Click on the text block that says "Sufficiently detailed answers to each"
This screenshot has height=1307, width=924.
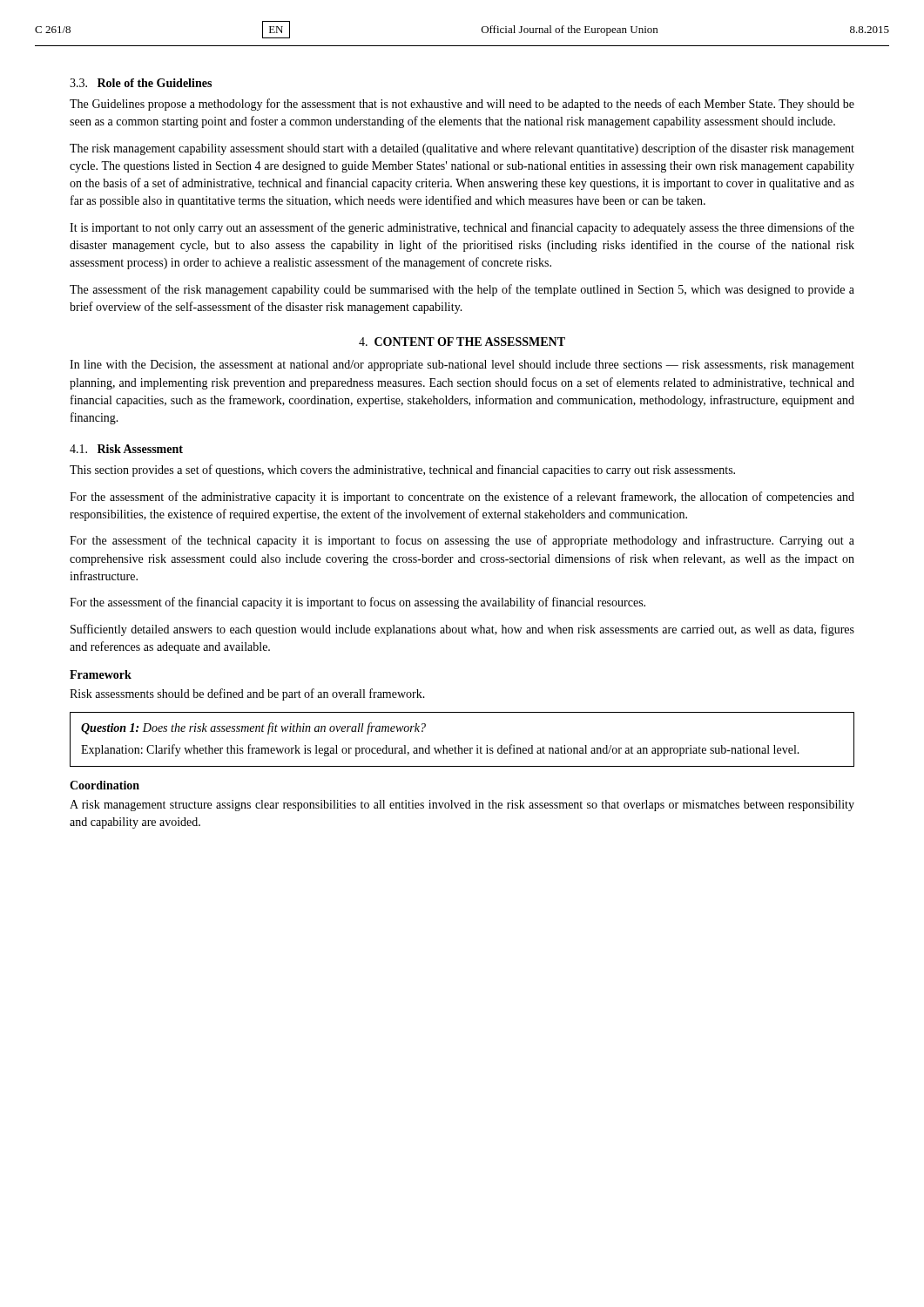point(462,639)
